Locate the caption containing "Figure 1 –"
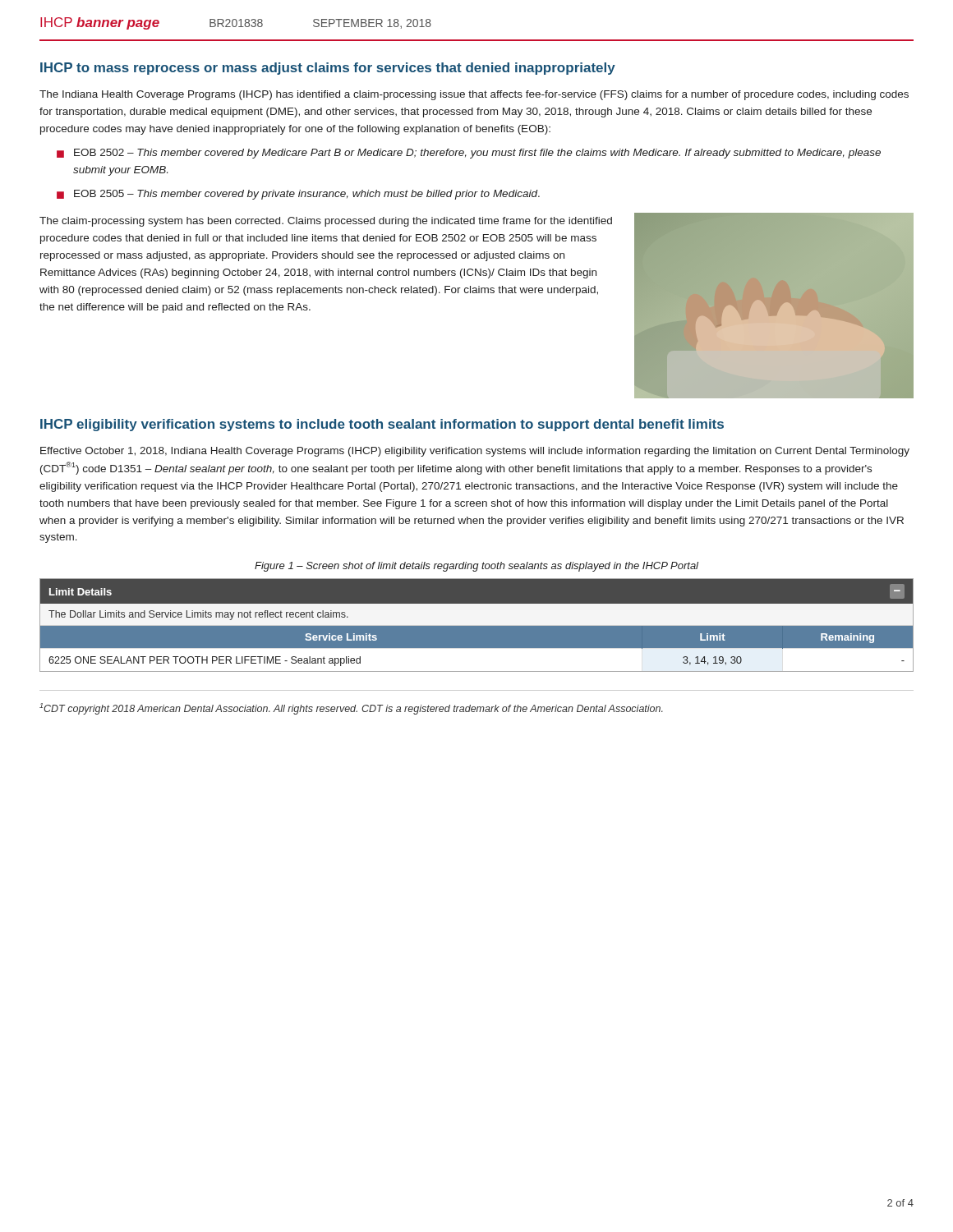 point(476,566)
